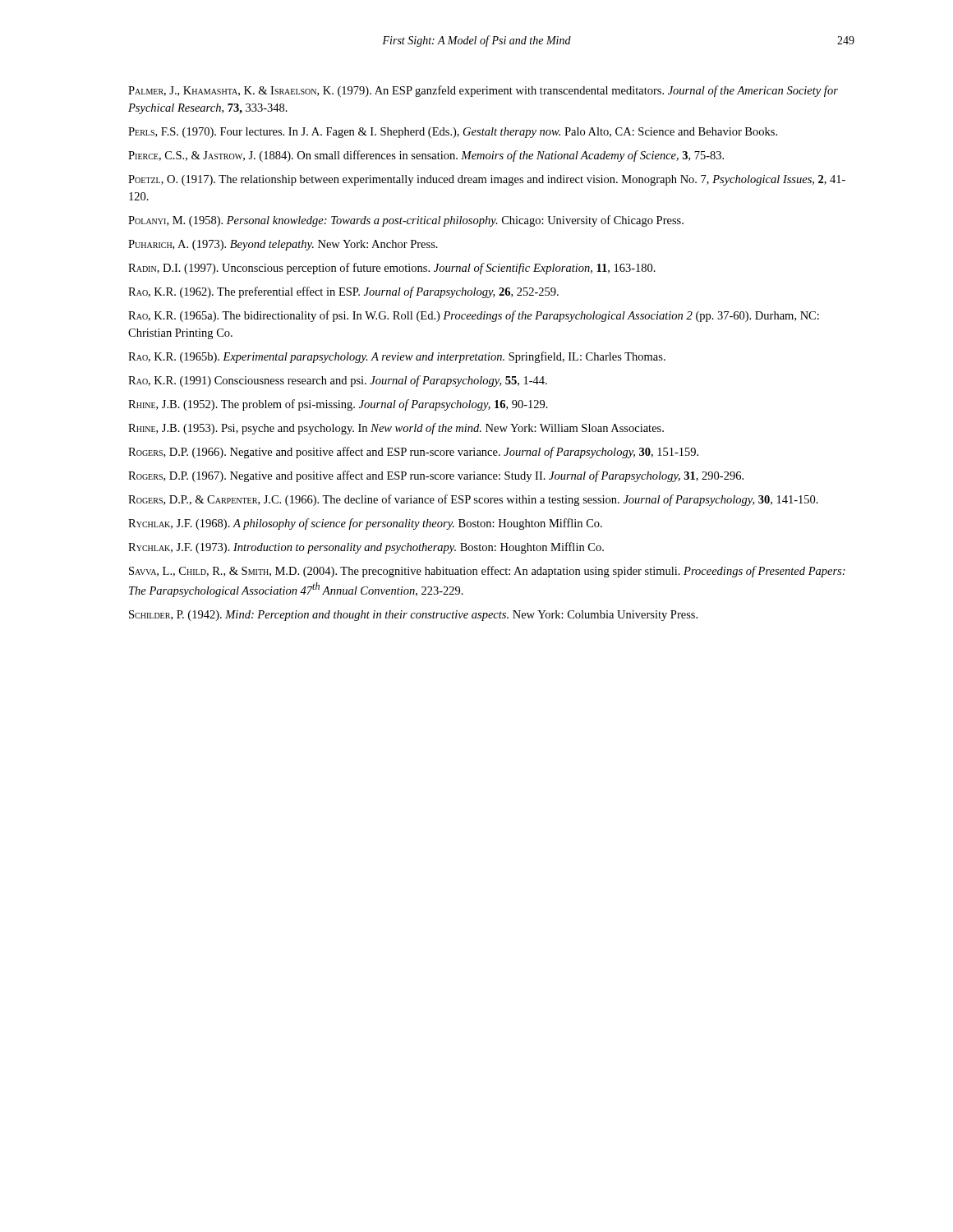
Task: Point to the block beginning "Rogers, D.P., & Carpenter, J.C."
Action: 476,500
